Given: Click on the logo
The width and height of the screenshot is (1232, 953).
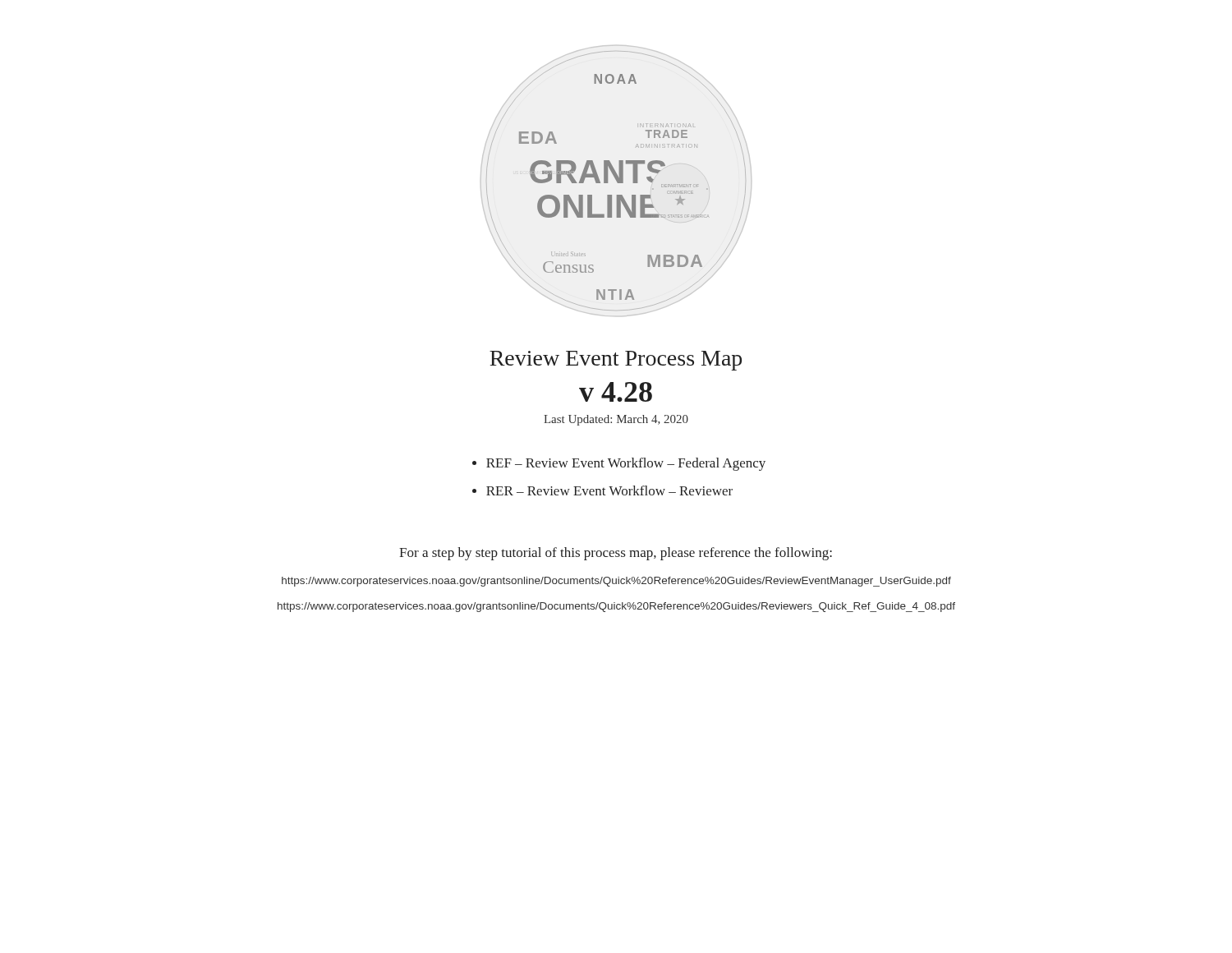Looking at the screenshot, I should [x=616, y=181].
